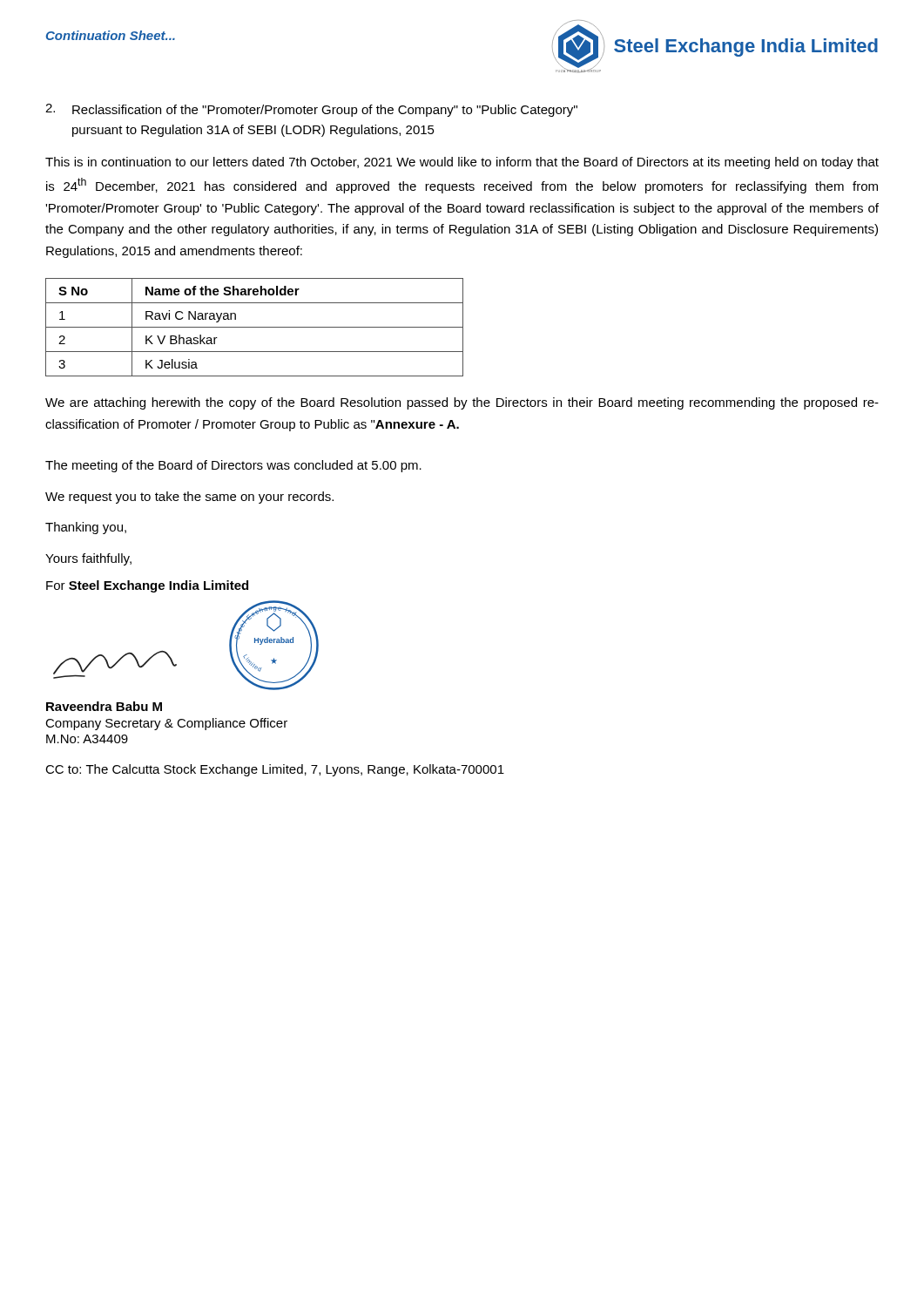The width and height of the screenshot is (924, 1307).
Task: Locate the text block that says "We request you to take the same"
Action: [x=190, y=496]
